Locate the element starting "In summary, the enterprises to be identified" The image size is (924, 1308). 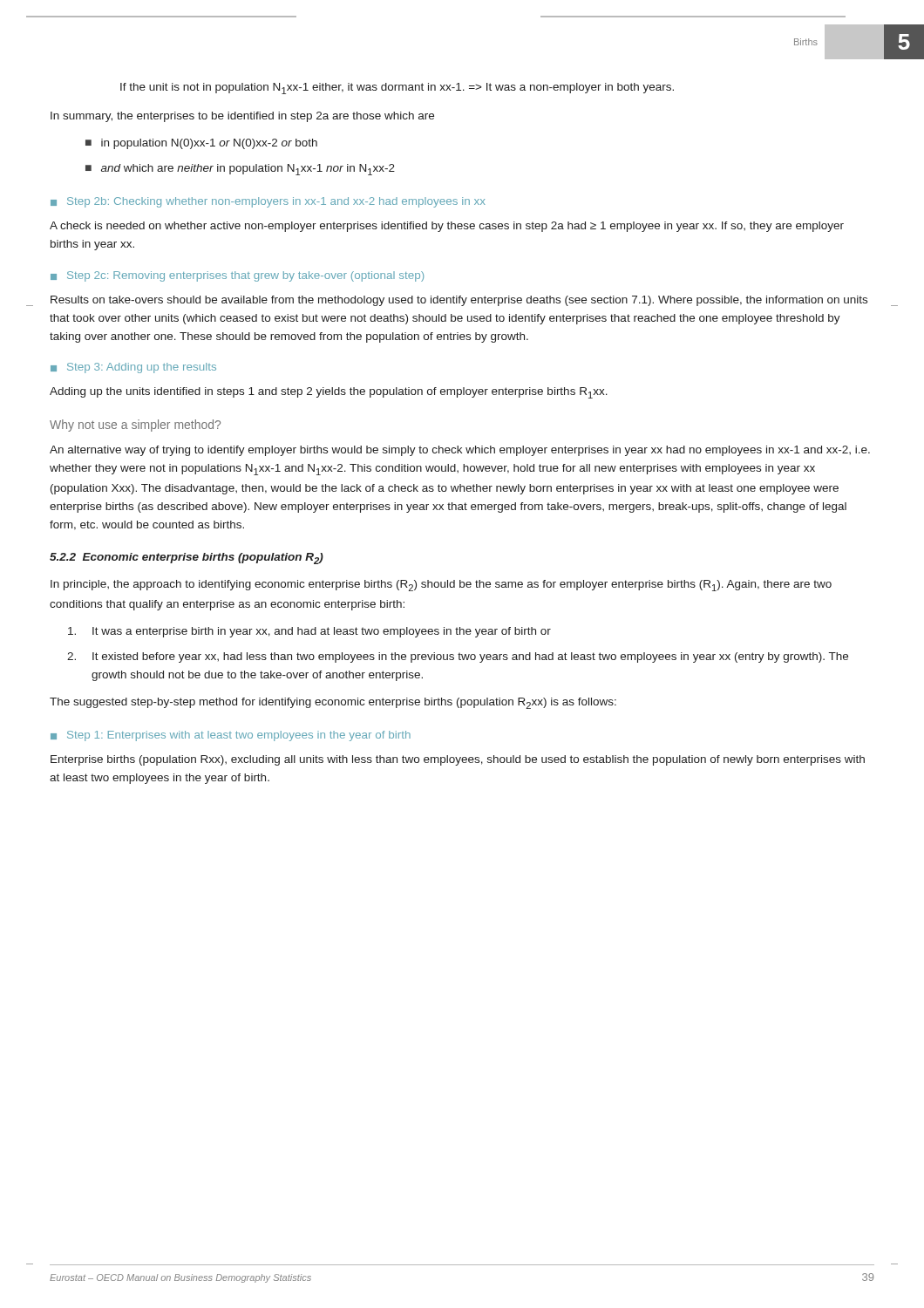(242, 117)
